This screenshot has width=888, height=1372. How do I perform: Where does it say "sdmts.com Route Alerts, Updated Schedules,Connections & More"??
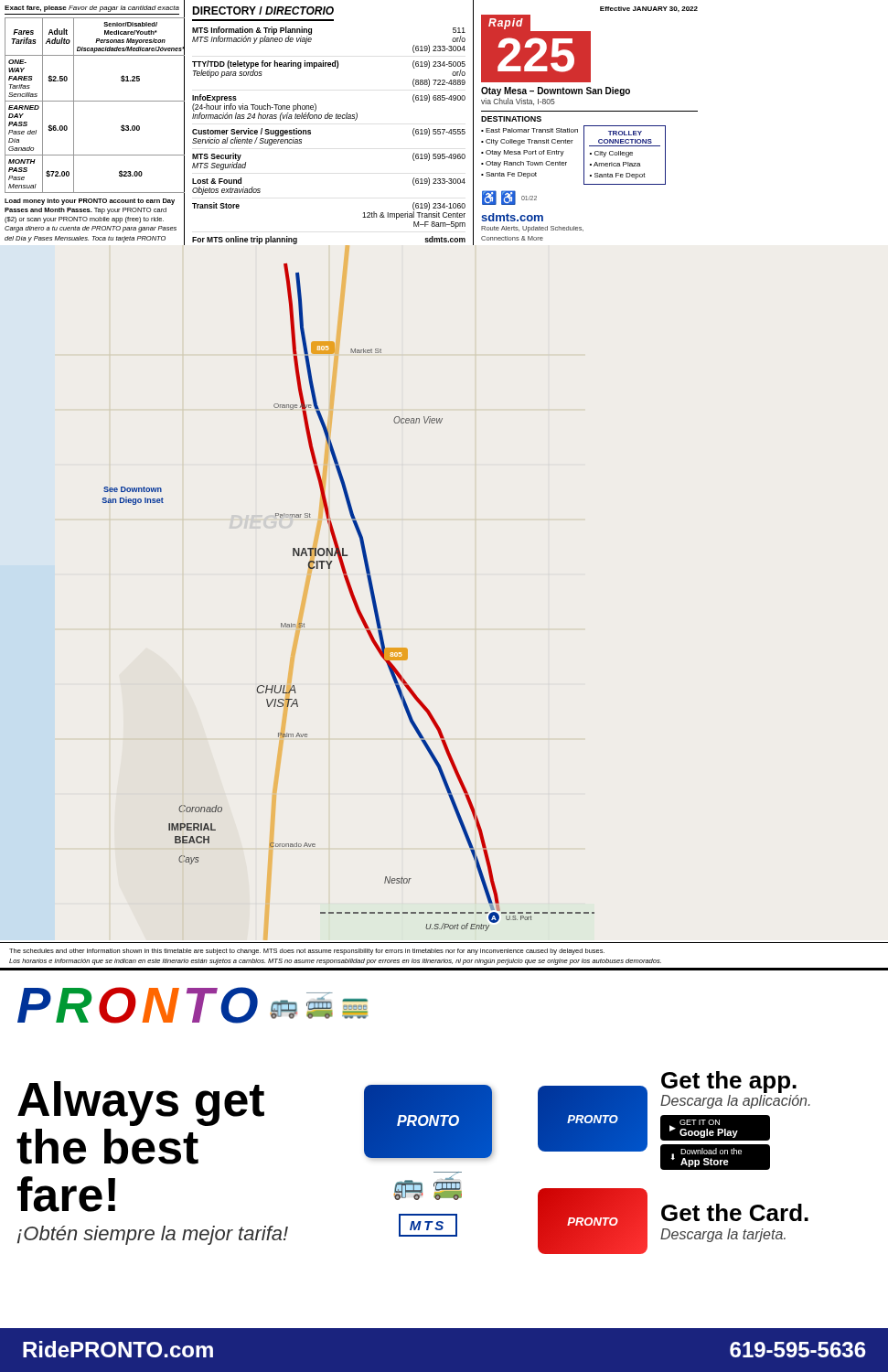pyautogui.click(x=589, y=227)
